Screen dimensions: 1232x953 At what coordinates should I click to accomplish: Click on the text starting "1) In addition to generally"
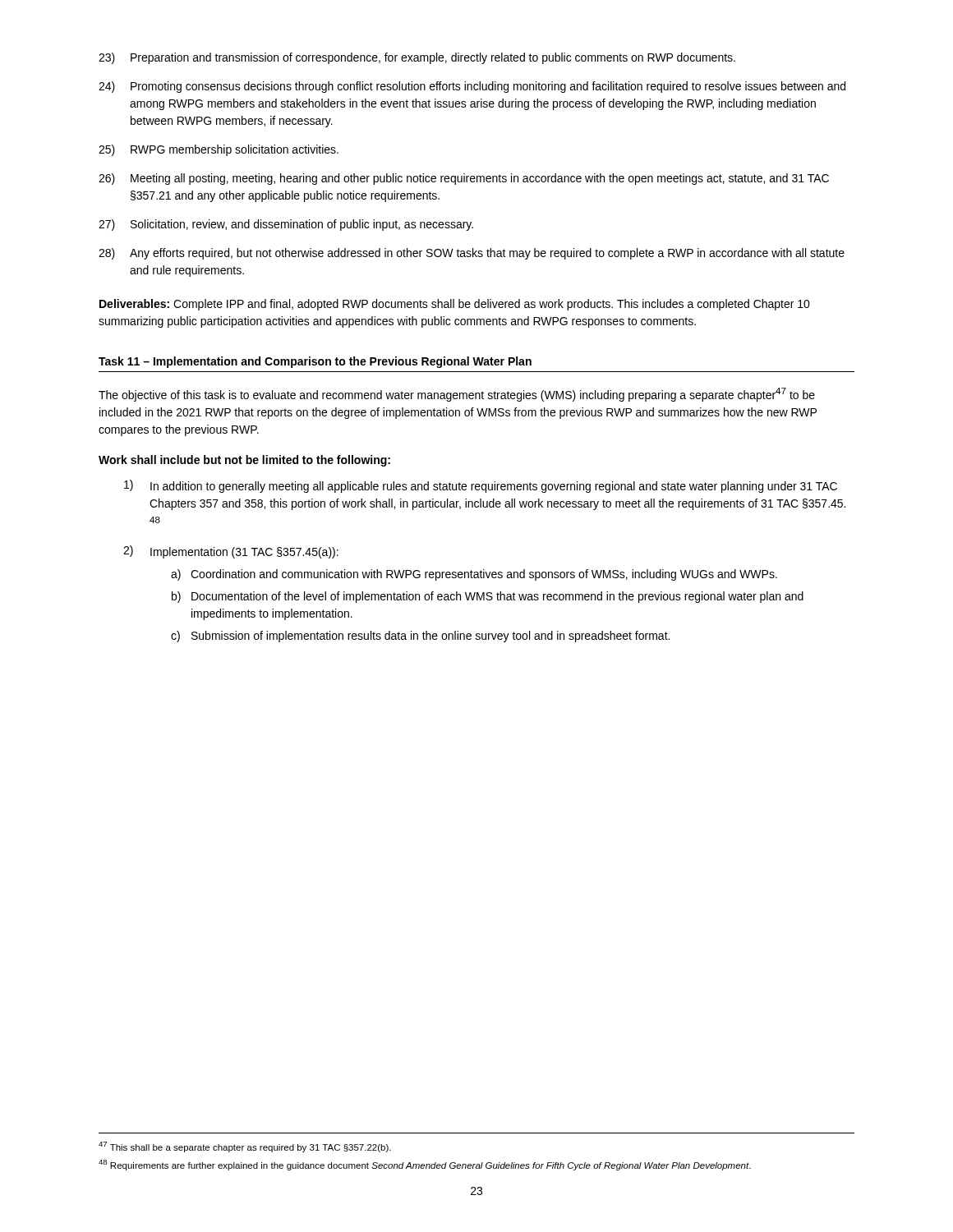pyautogui.click(x=489, y=505)
